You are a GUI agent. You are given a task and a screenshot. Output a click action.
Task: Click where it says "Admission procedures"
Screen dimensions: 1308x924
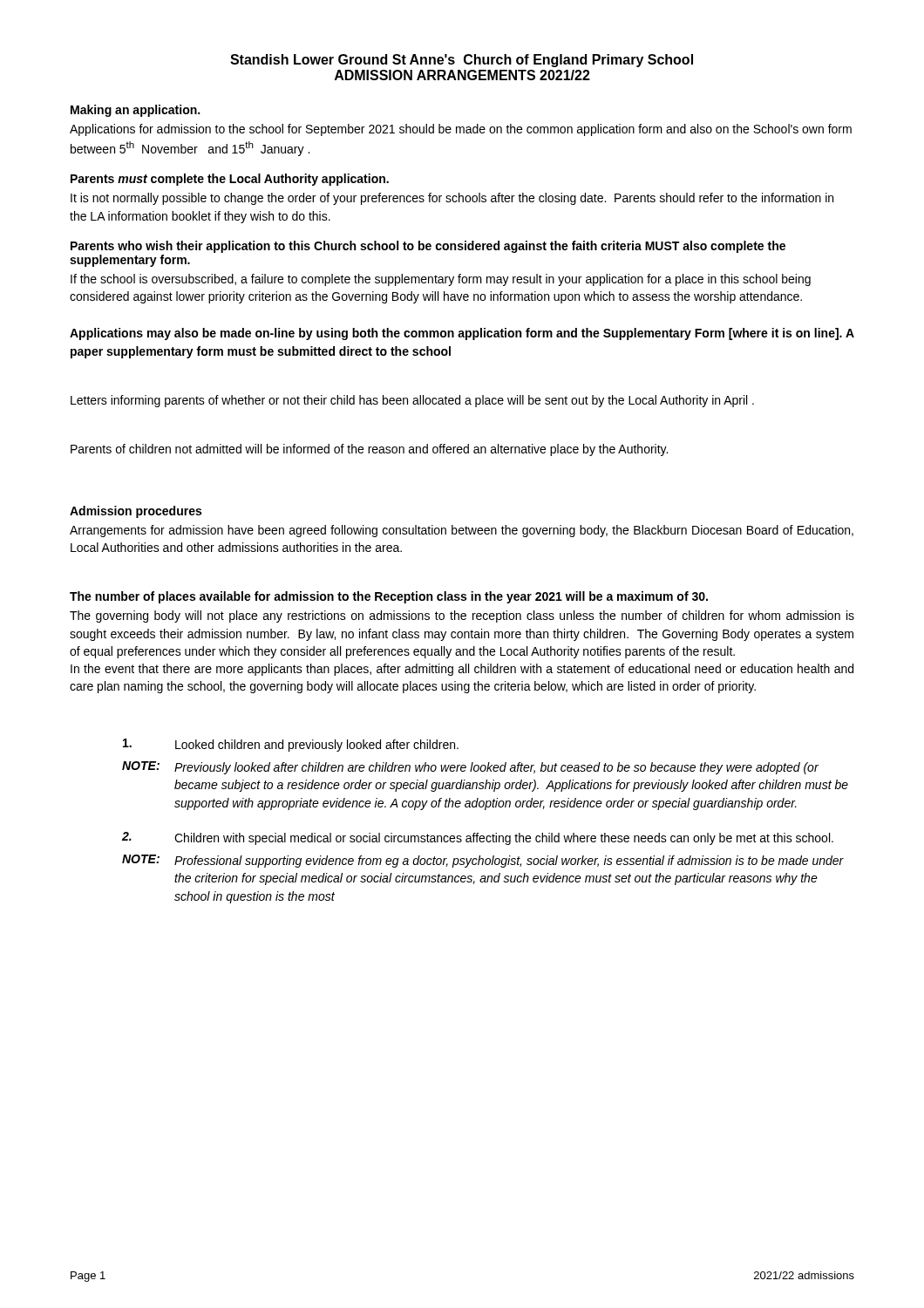pos(136,511)
